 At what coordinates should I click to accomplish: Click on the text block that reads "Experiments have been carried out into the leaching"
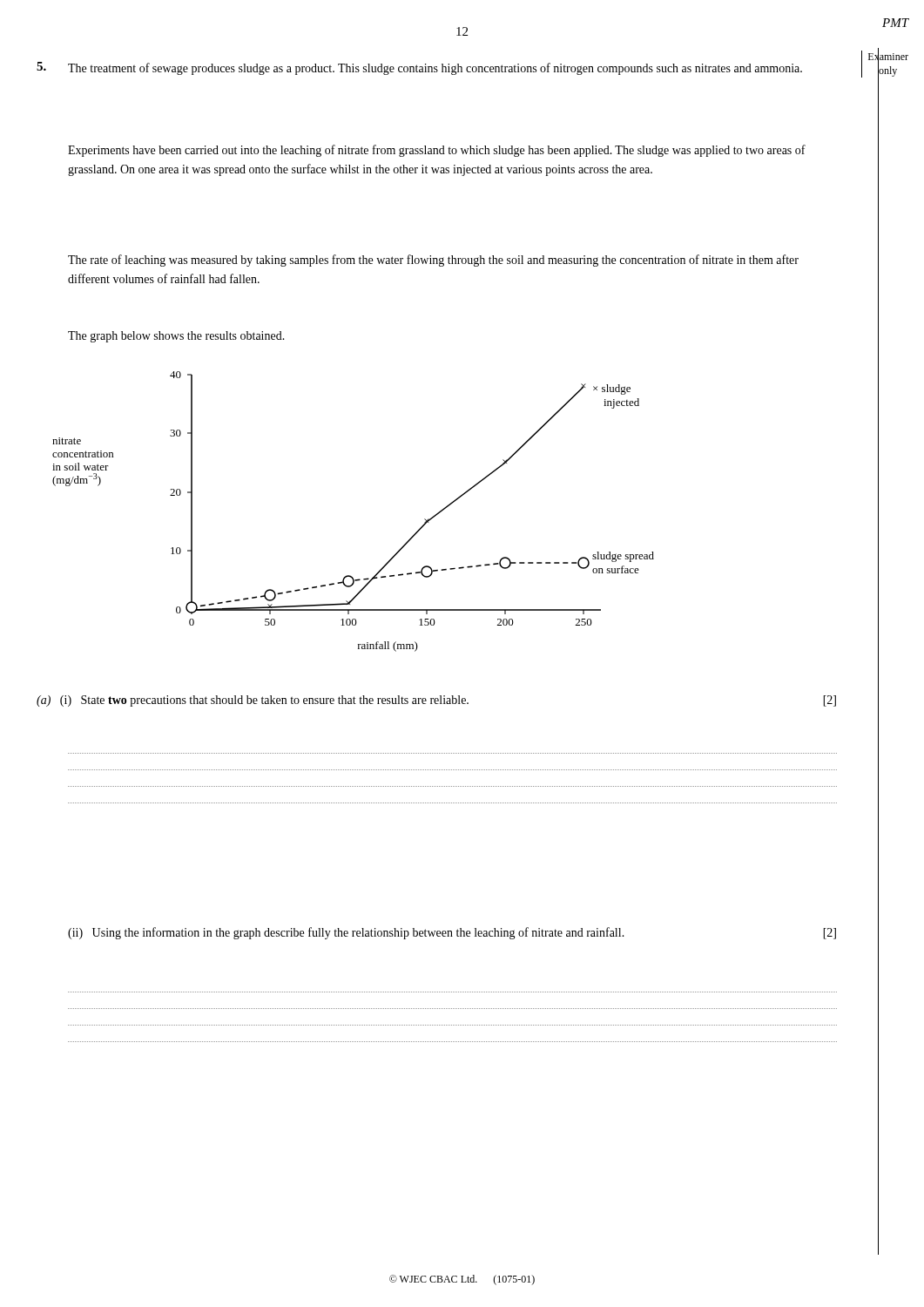pos(436,160)
